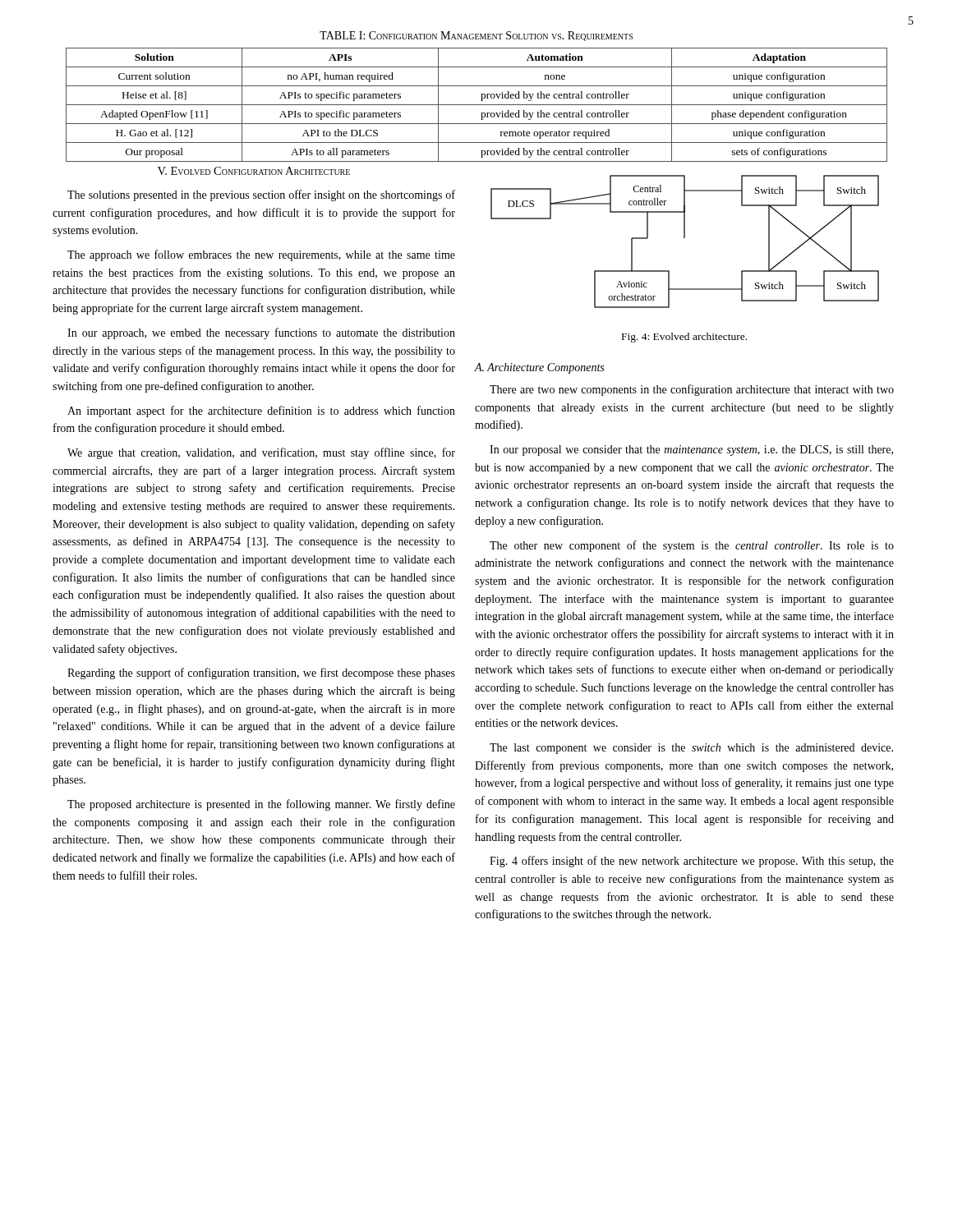
Task: Locate the block of text that opens with "An important aspect for the architecture"
Action: tap(254, 420)
